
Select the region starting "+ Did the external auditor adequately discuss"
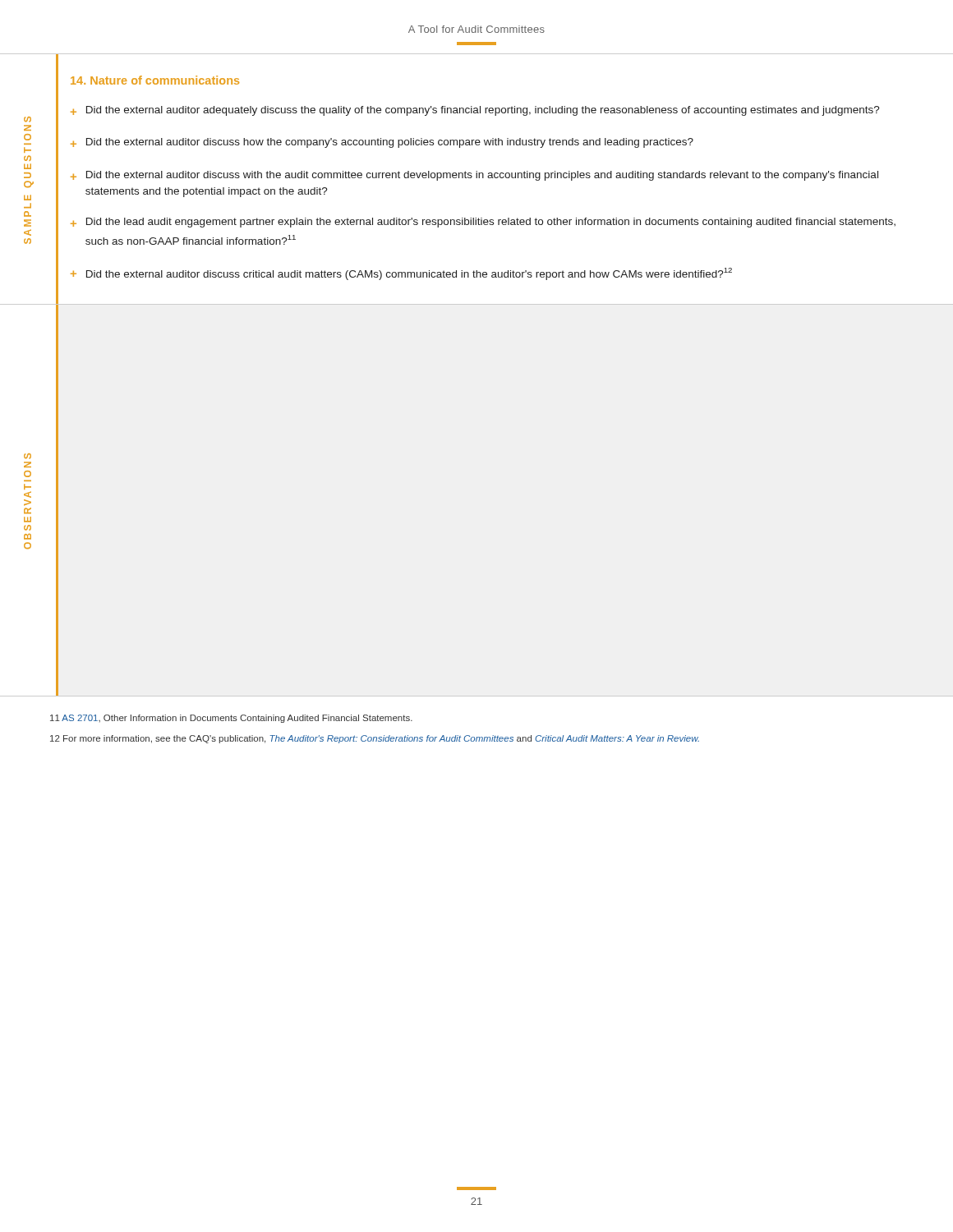492,111
